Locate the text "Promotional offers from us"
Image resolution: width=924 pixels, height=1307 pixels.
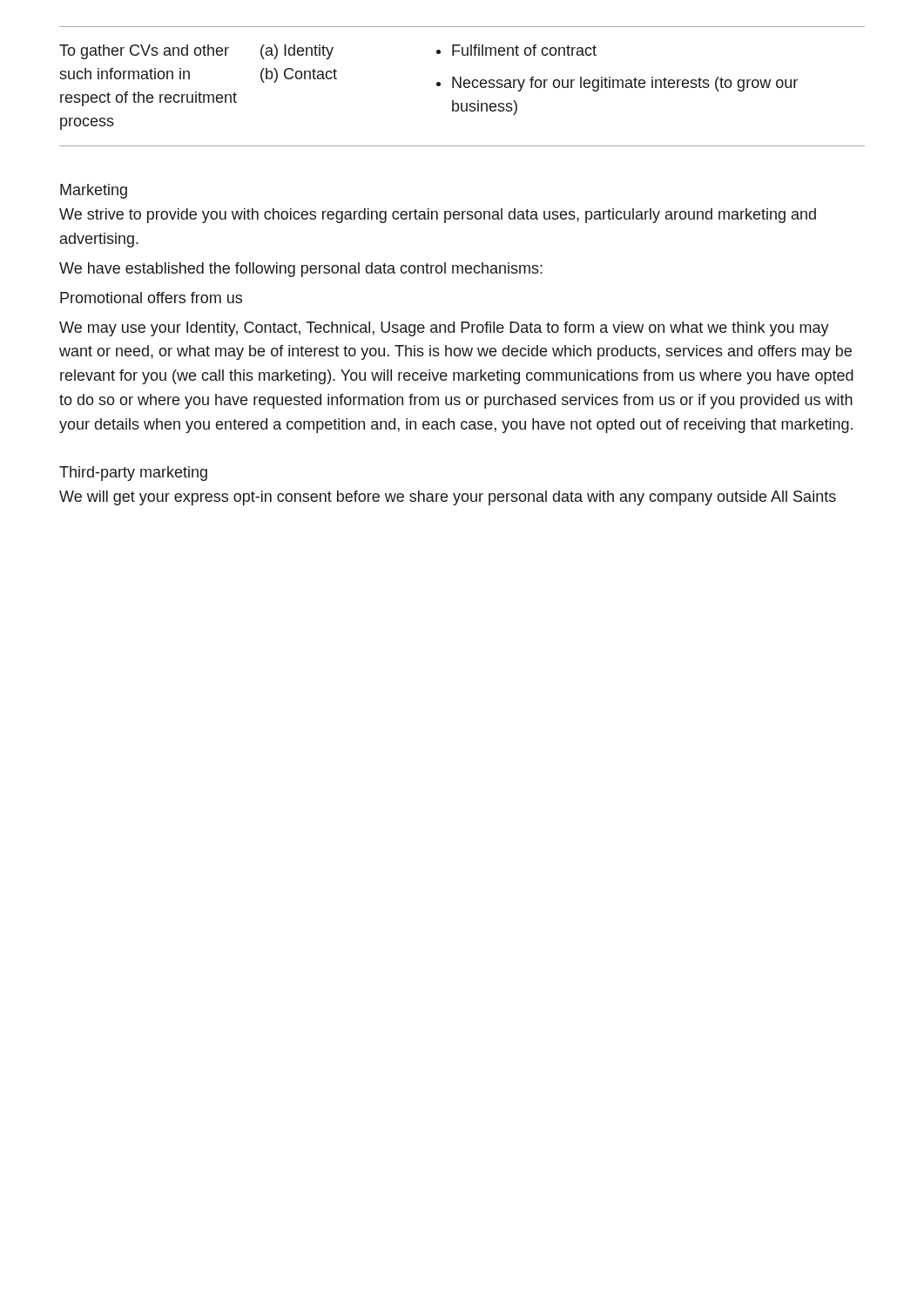click(151, 298)
